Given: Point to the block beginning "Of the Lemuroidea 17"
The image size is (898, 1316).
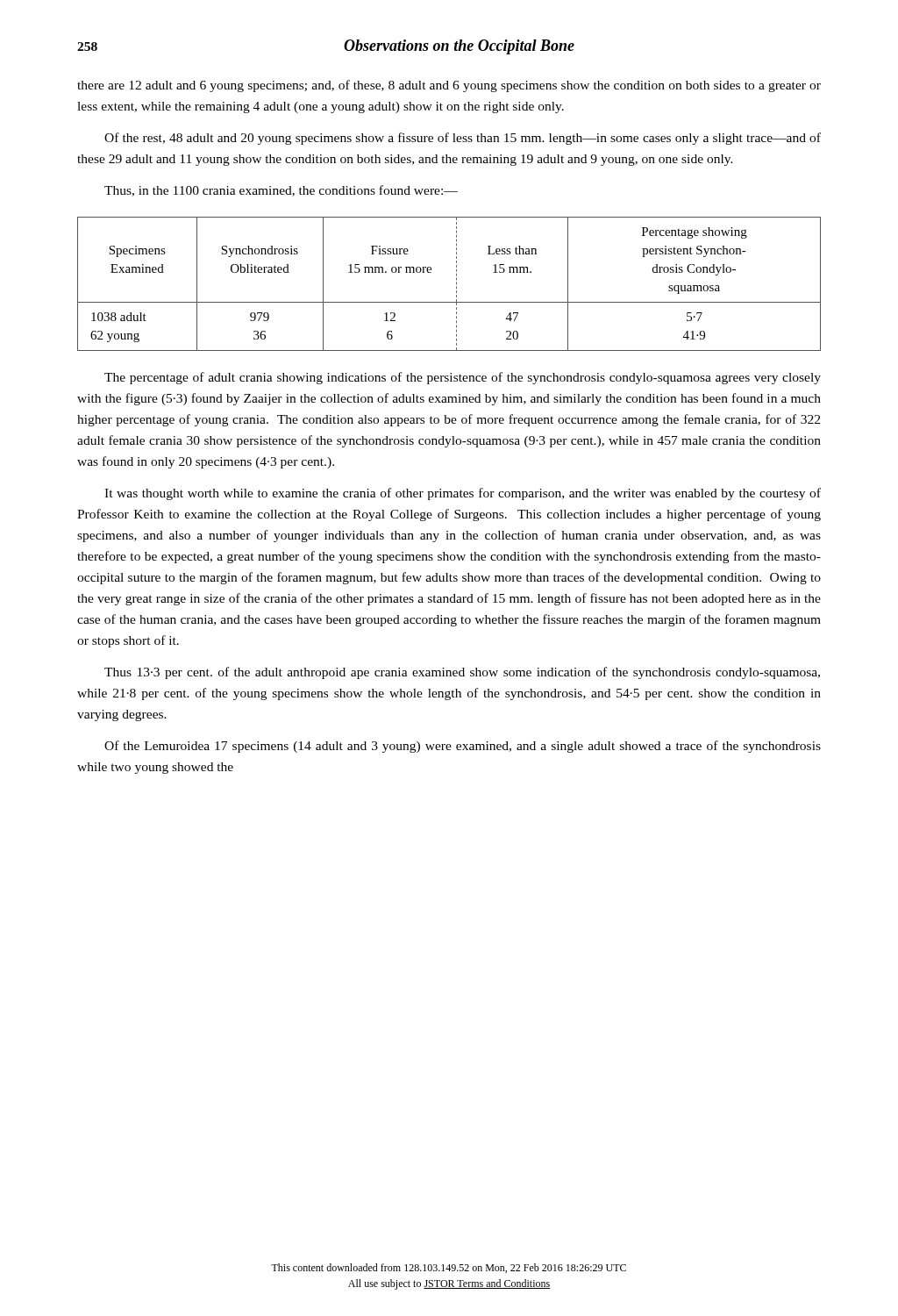Looking at the screenshot, I should [x=449, y=756].
